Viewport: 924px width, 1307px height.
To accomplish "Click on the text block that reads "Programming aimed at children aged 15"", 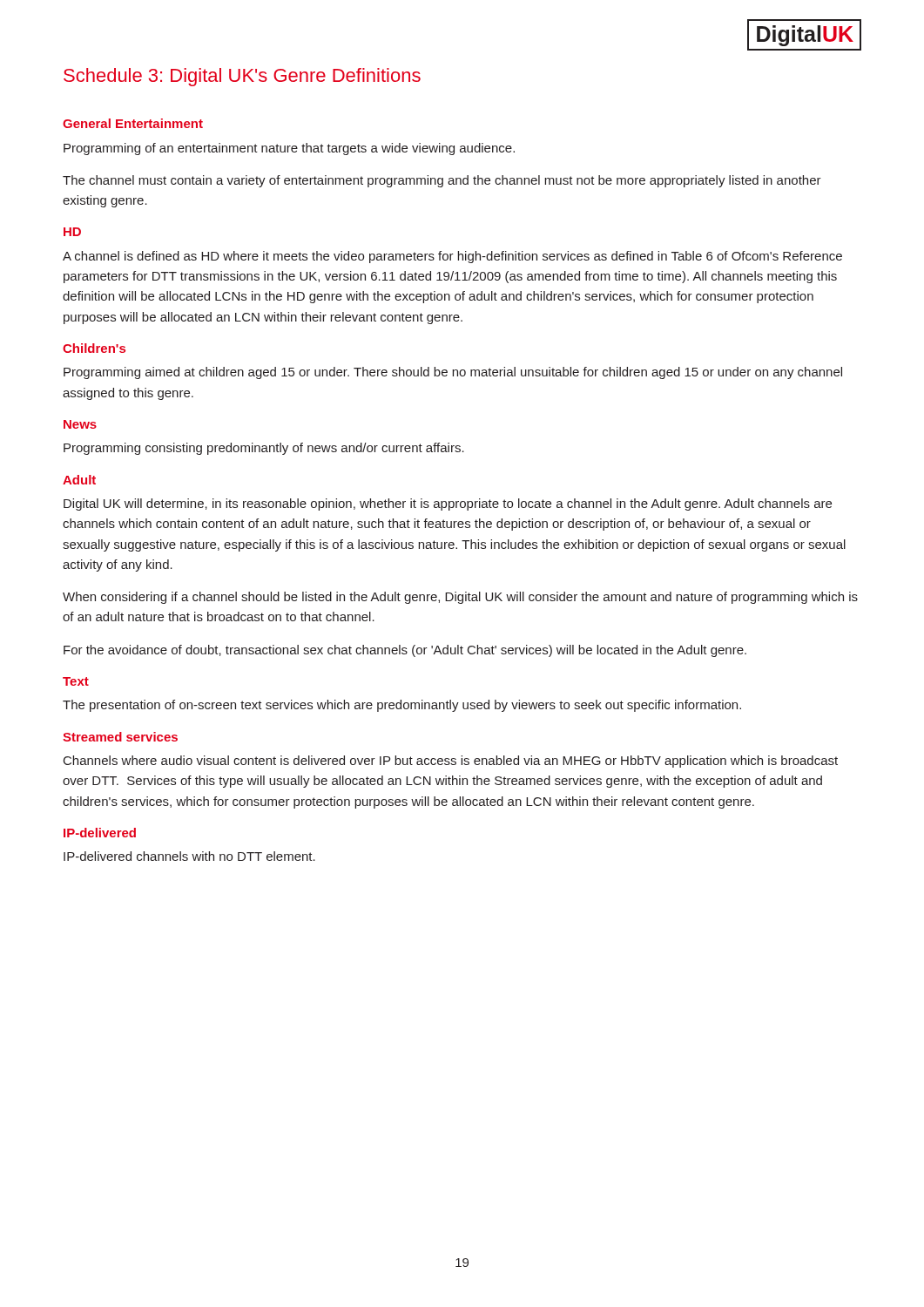I will click(462, 382).
